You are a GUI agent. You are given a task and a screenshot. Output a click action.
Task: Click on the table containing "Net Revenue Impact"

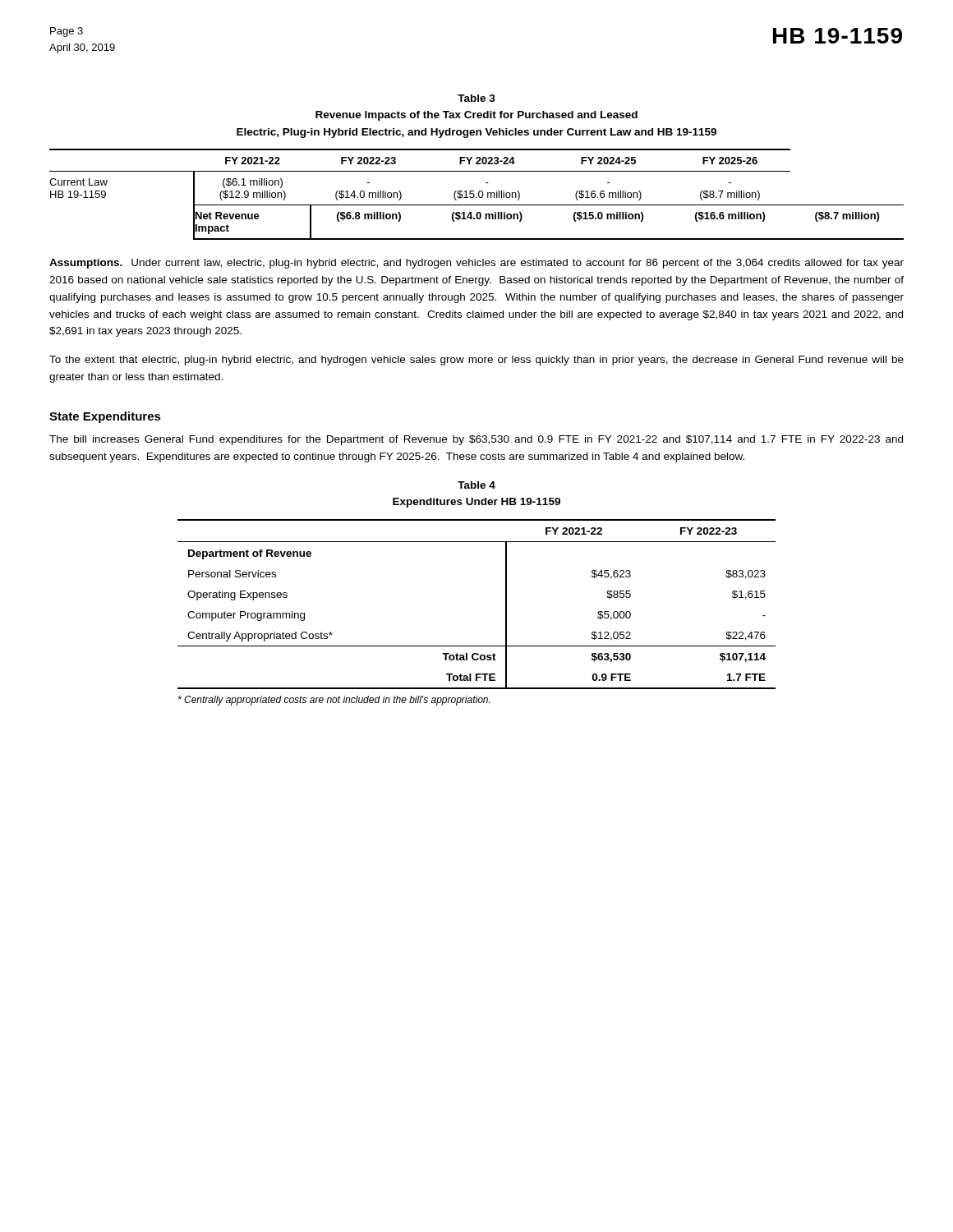pos(476,194)
